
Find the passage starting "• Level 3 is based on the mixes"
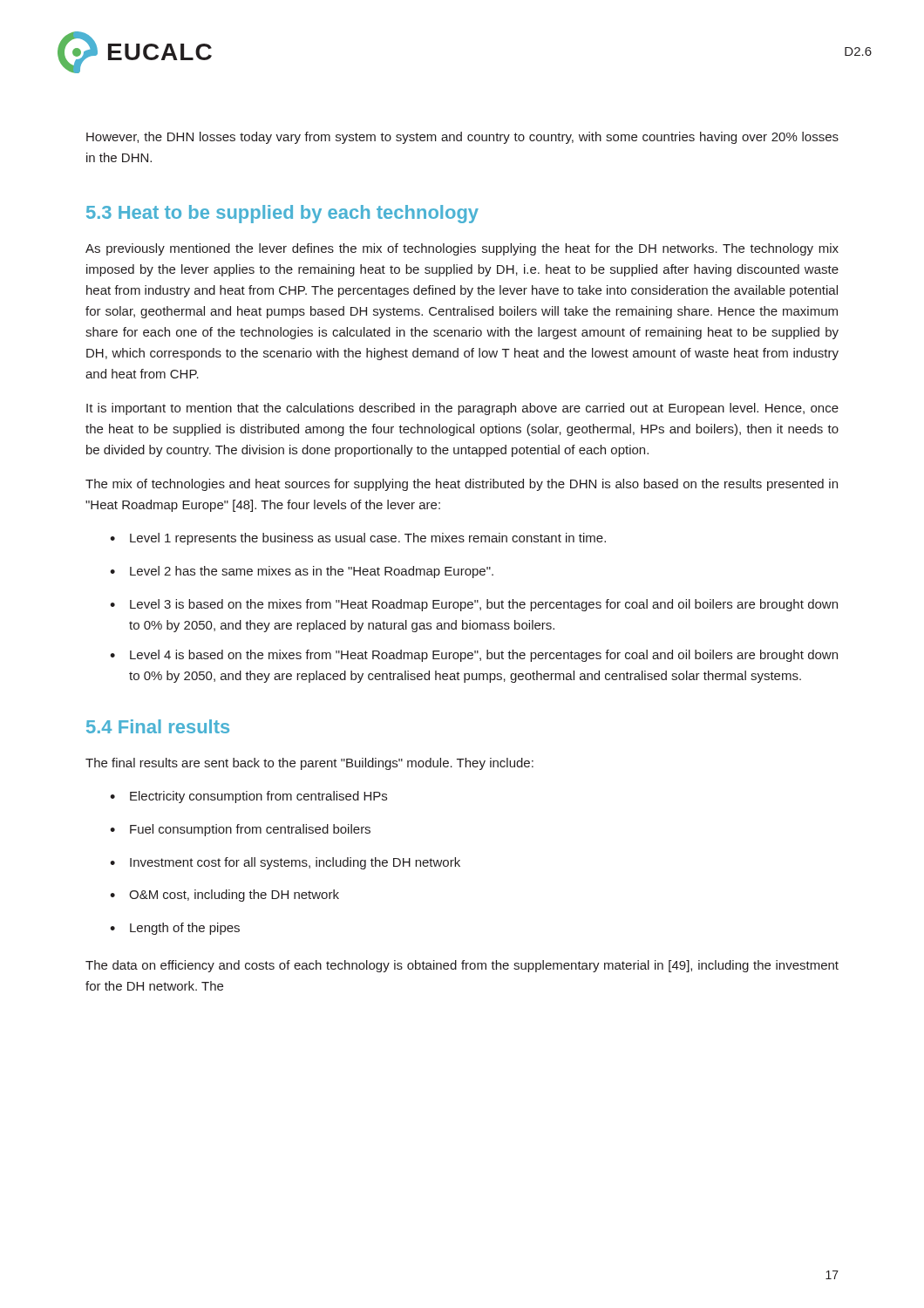pyautogui.click(x=474, y=615)
